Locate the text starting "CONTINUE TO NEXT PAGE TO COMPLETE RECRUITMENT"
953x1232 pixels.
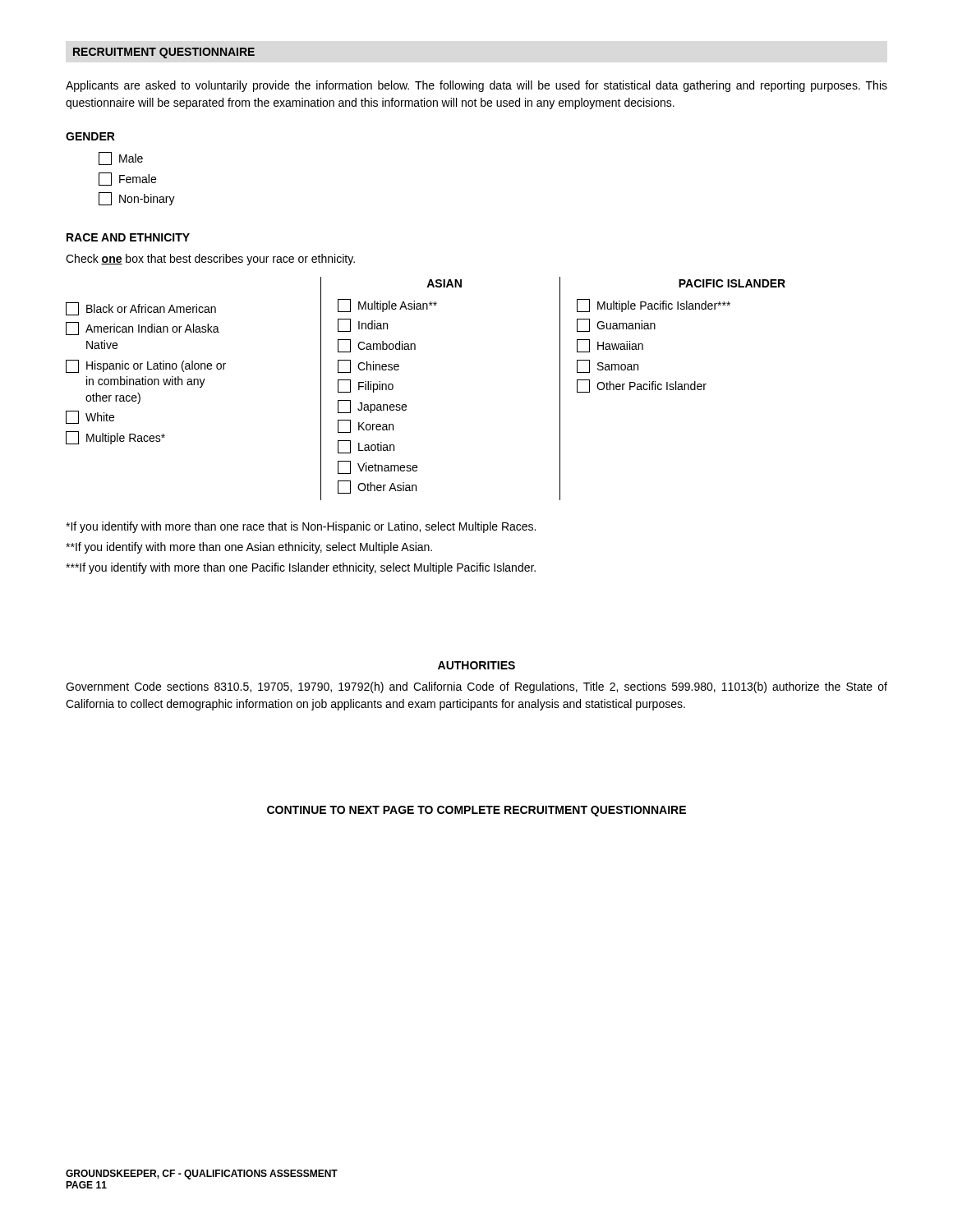(476, 810)
